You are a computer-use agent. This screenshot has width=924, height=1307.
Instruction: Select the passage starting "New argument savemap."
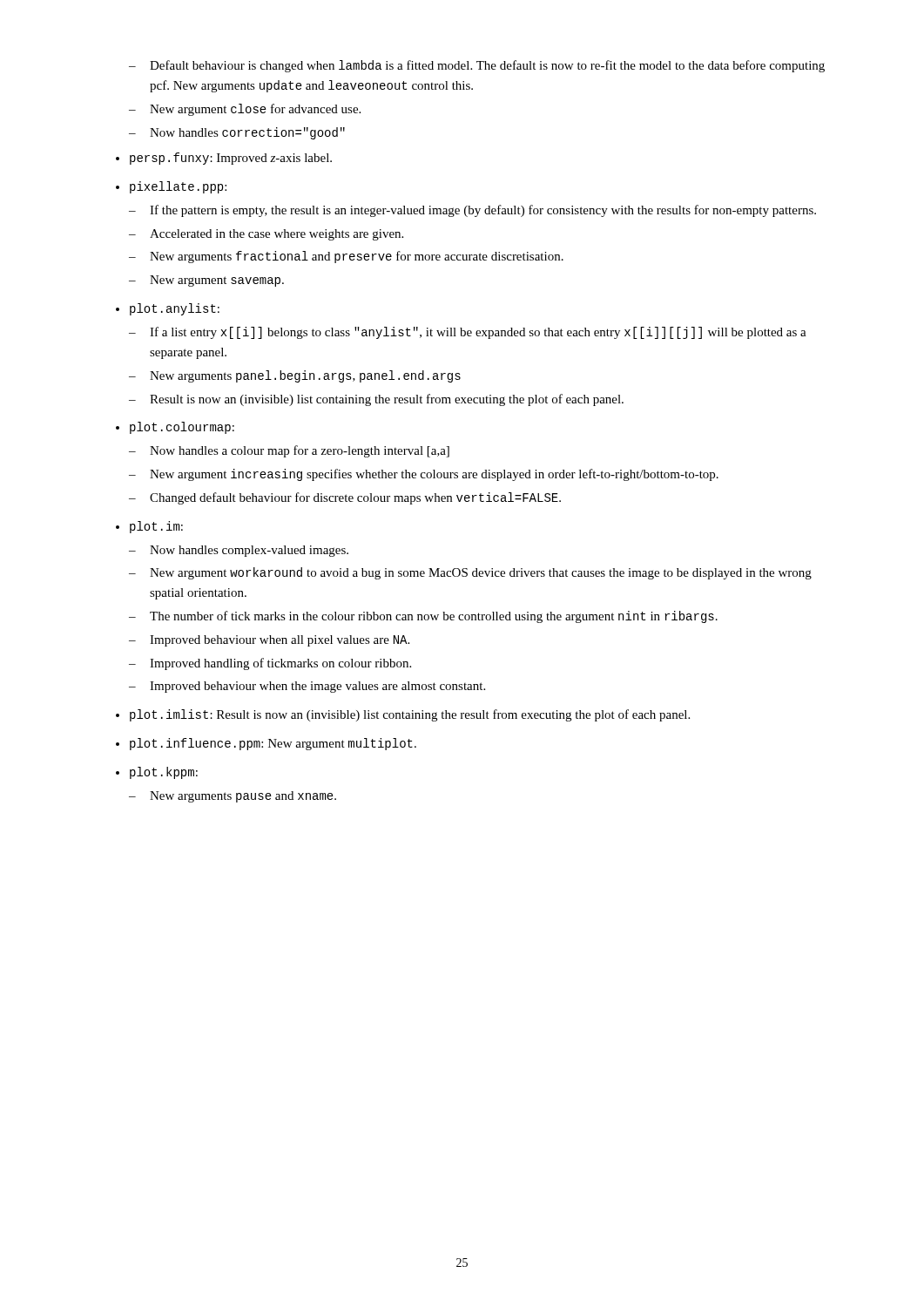coord(217,280)
